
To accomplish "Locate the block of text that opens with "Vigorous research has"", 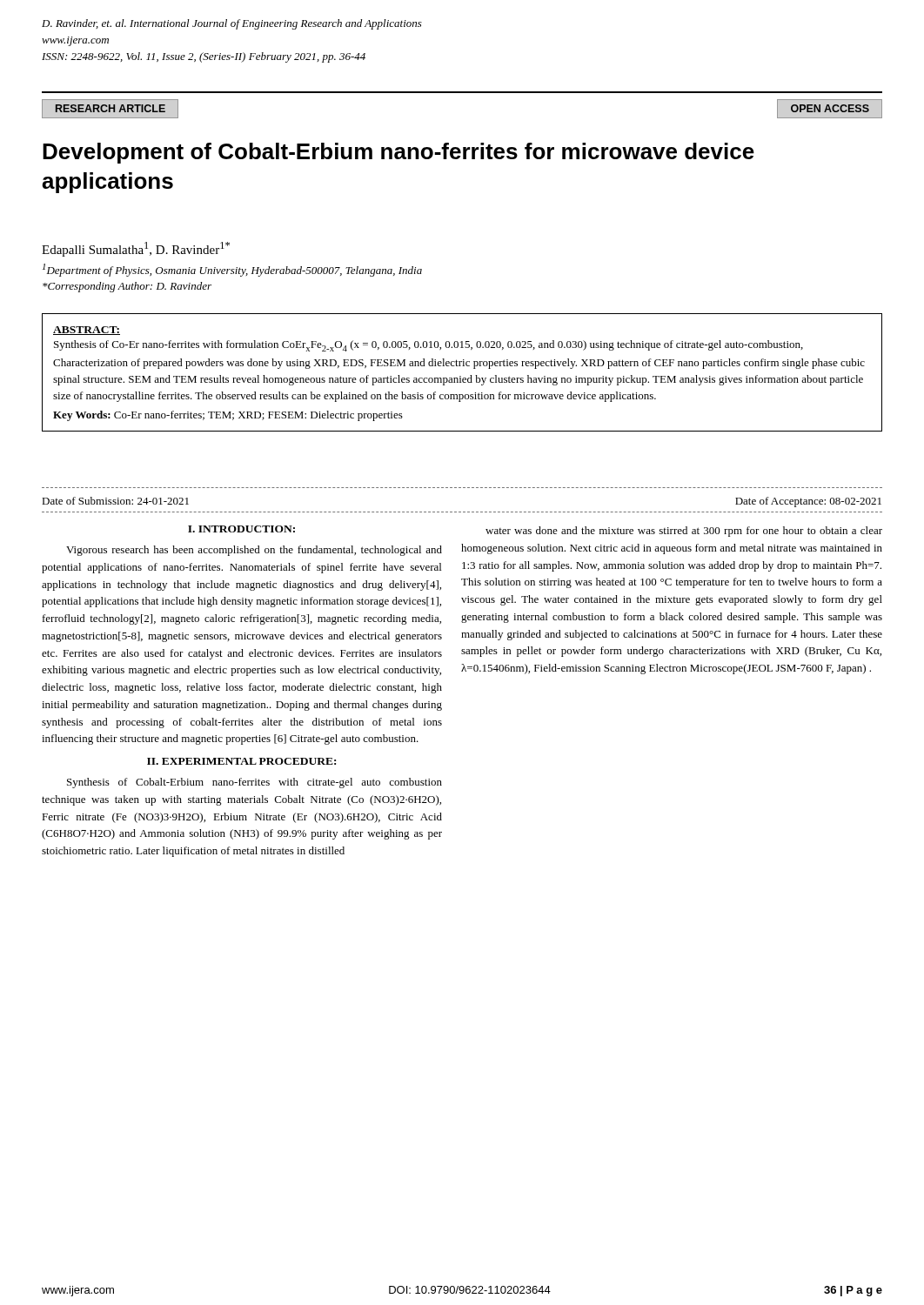I will tap(242, 644).
